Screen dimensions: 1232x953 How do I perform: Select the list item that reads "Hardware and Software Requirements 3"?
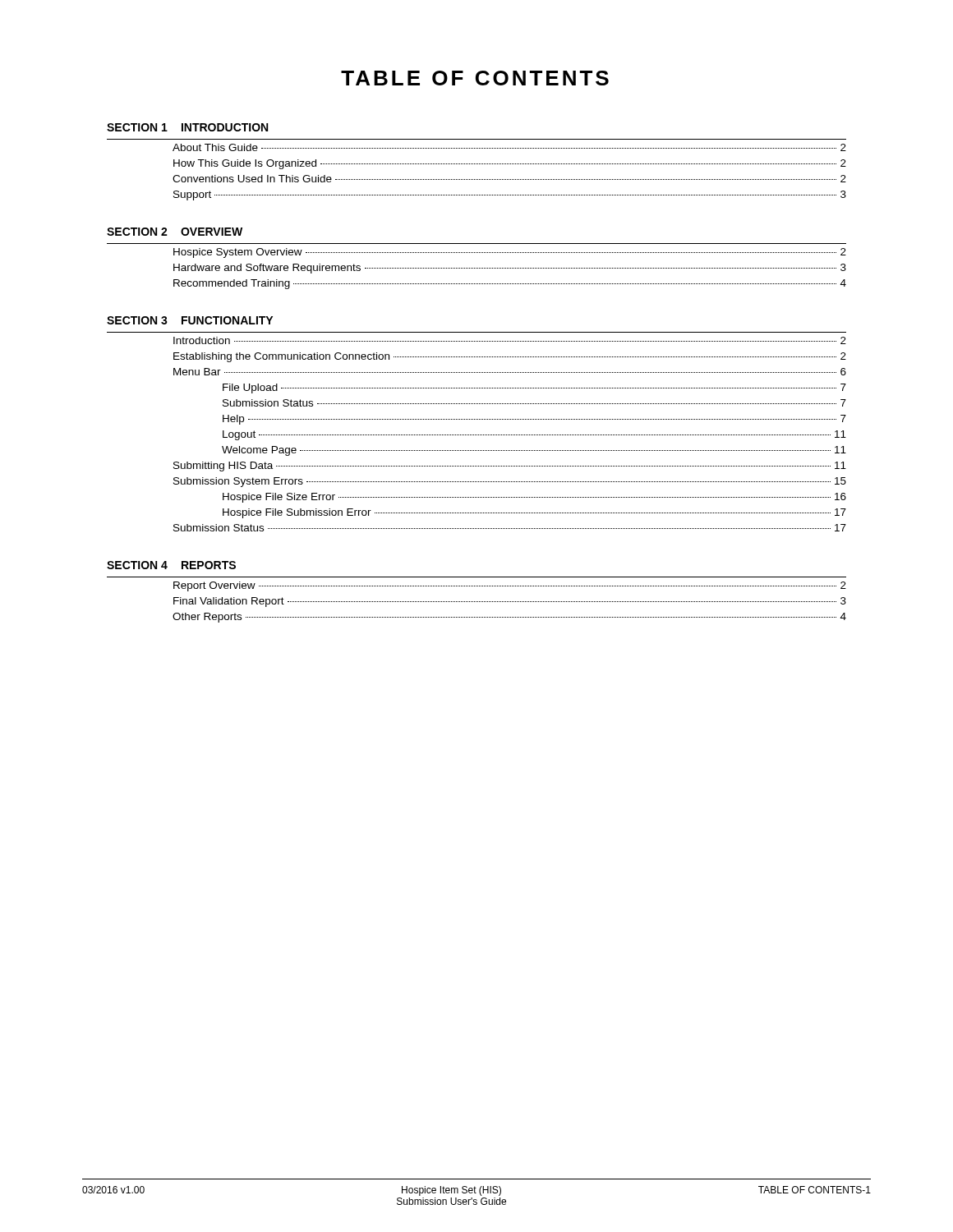509,267
